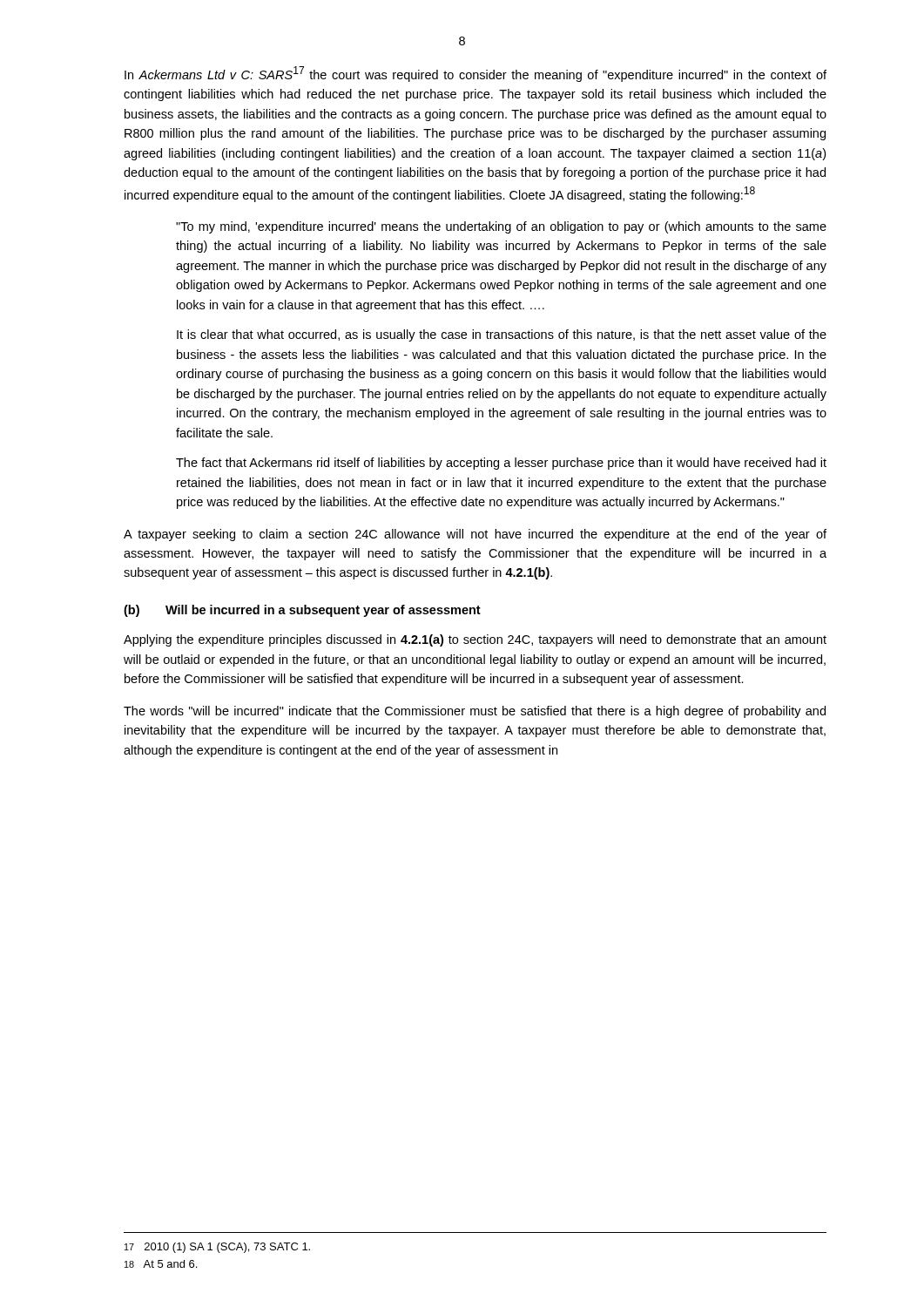Navigate to the passage starting "The words "will be incurred""
Image resolution: width=924 pixels, height=1307 pixels.
[x=475, y=730]
